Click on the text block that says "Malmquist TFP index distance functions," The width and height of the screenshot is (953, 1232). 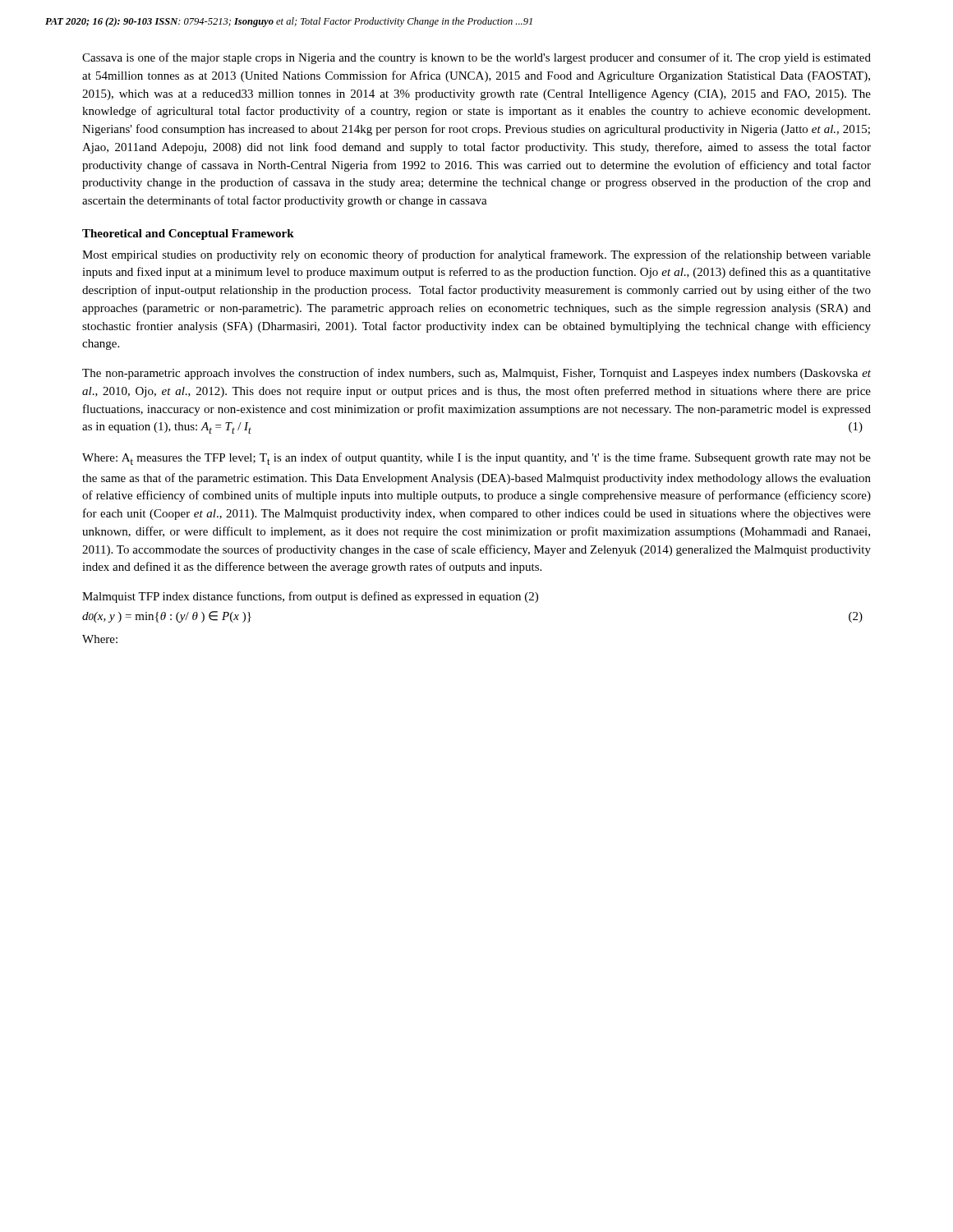(x=310, y=596)
